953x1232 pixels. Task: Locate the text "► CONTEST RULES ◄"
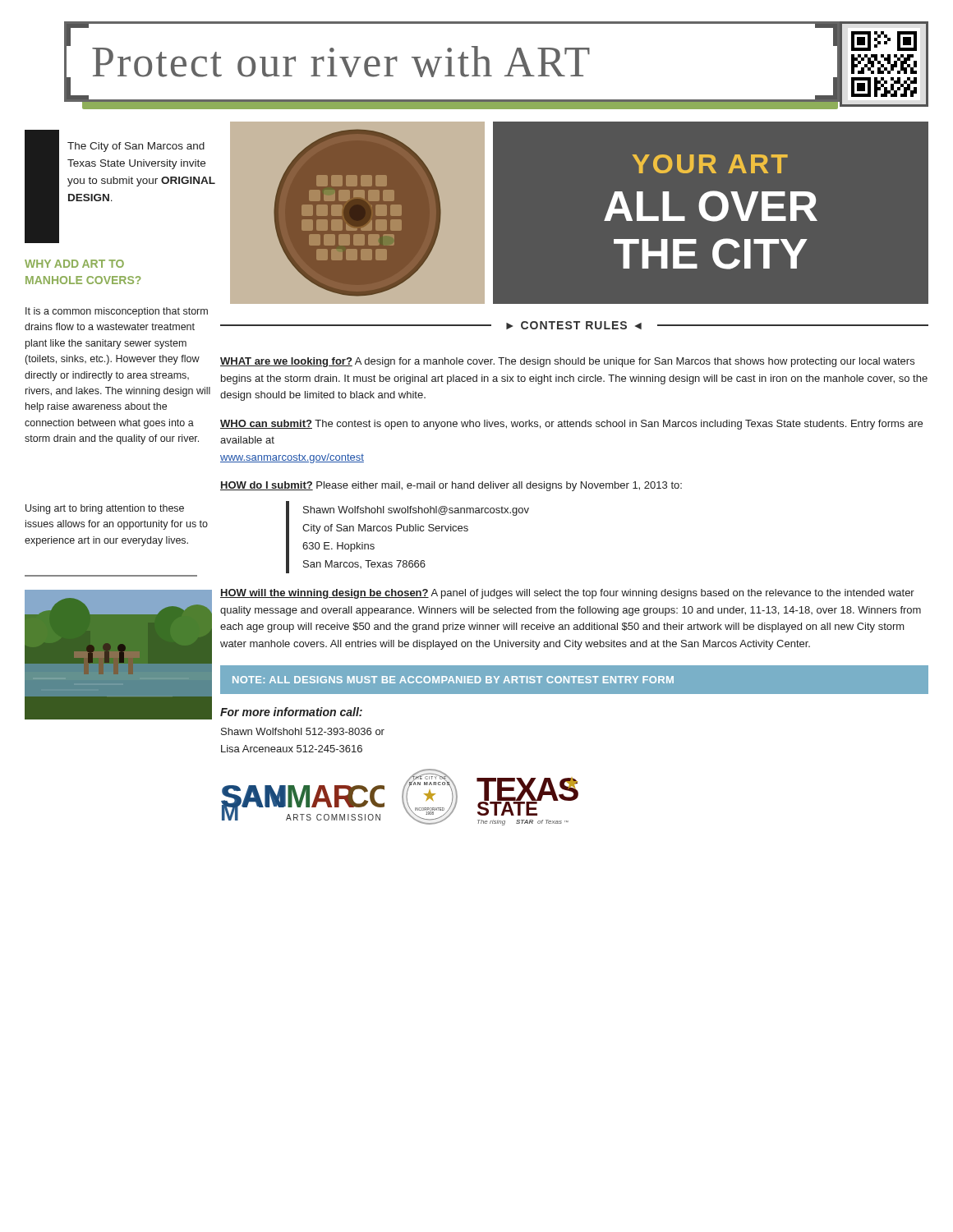pos(574,325)
